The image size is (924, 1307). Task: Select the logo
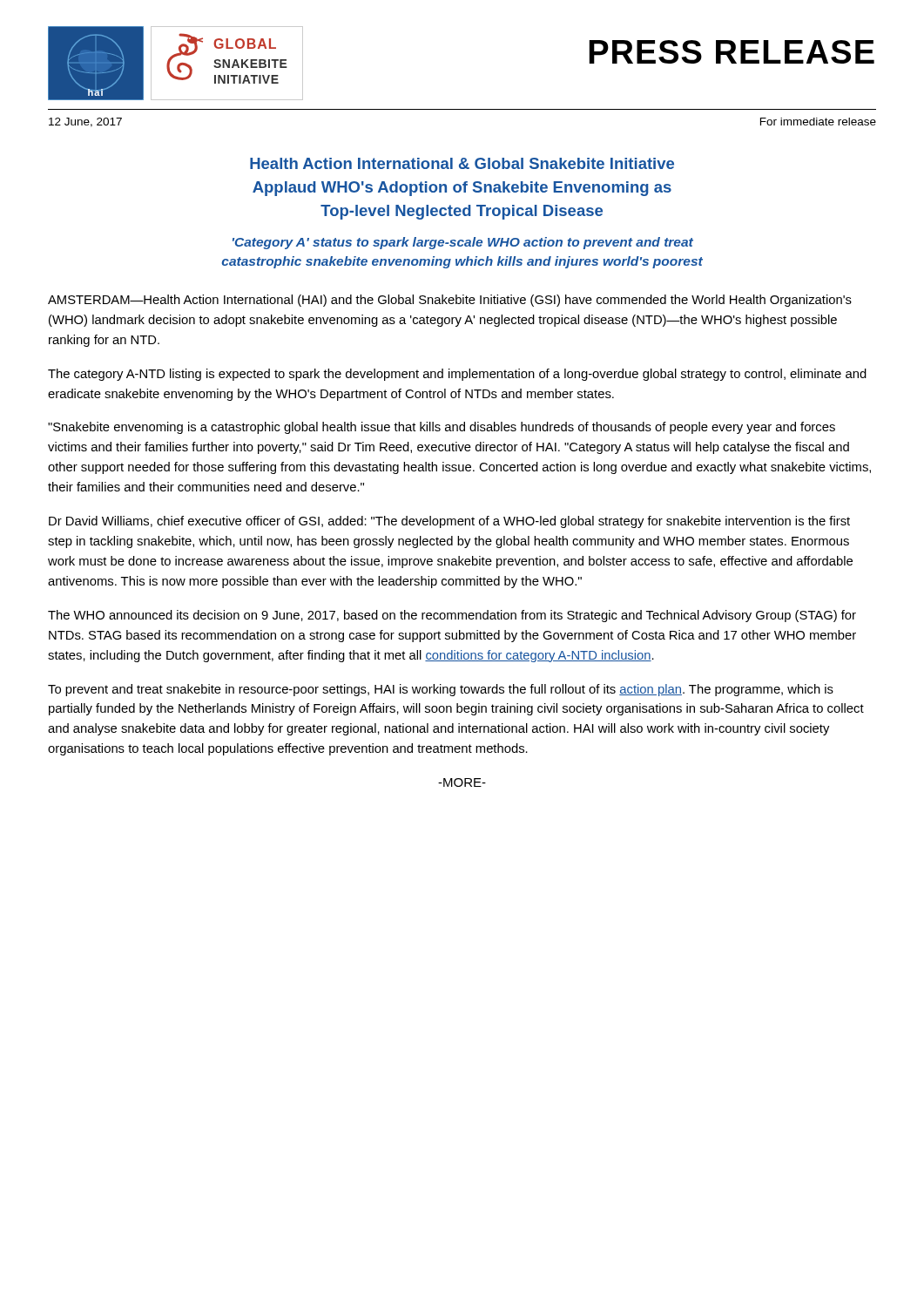175,63
